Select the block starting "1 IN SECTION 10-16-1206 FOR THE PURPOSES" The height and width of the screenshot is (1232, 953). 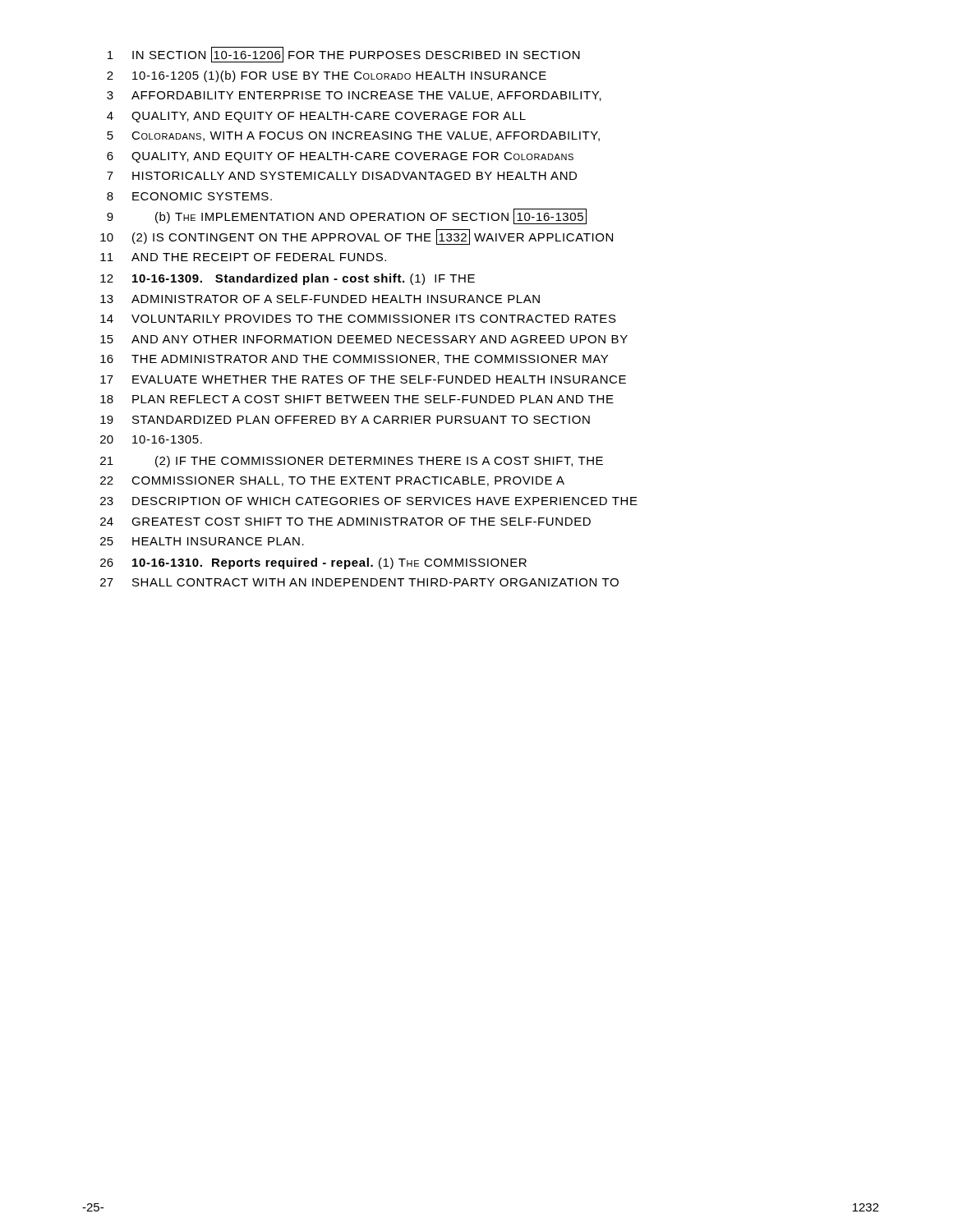[481, 55]
